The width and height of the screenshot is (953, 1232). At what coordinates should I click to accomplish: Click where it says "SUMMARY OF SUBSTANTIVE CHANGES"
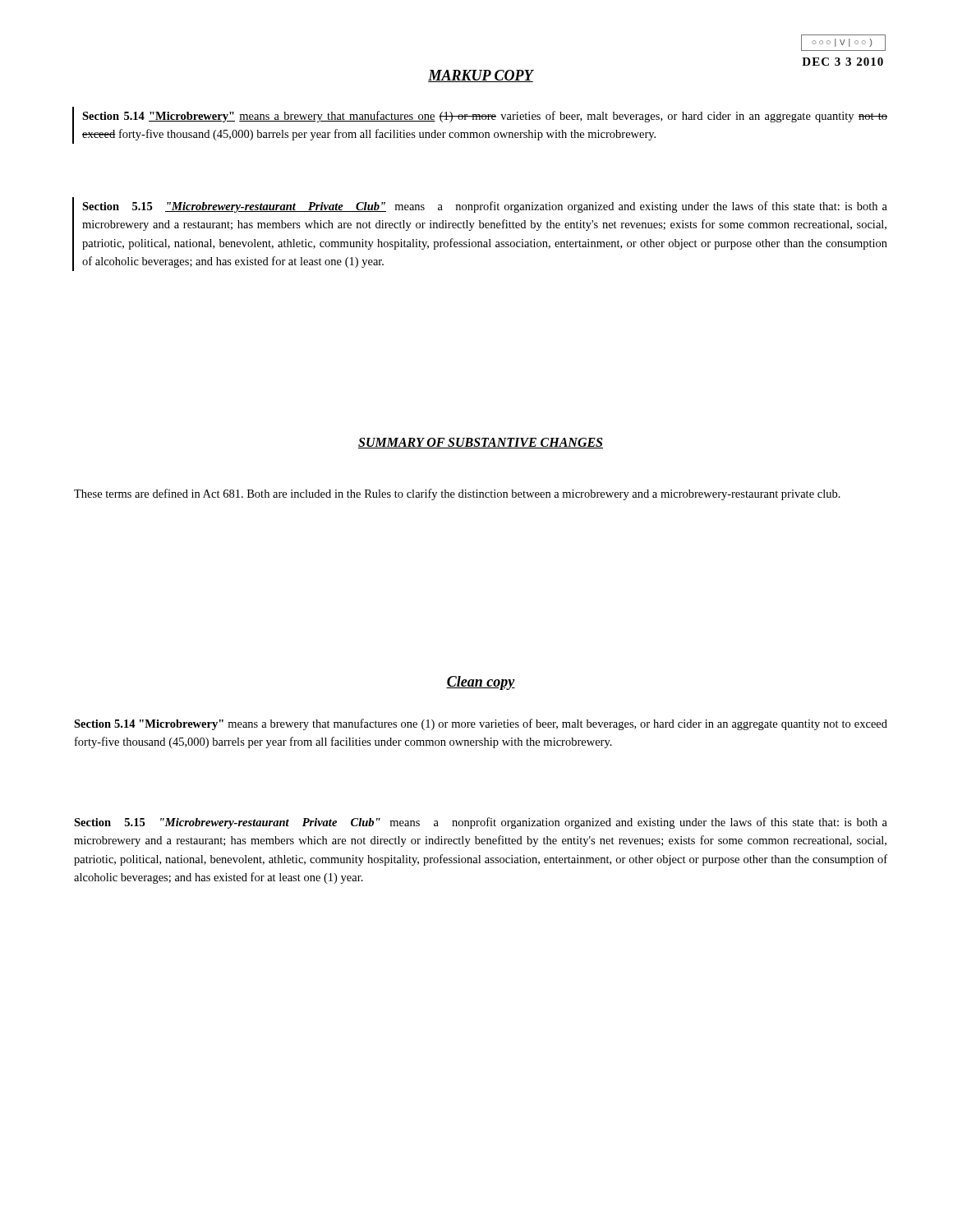click(x=481, y=442)
